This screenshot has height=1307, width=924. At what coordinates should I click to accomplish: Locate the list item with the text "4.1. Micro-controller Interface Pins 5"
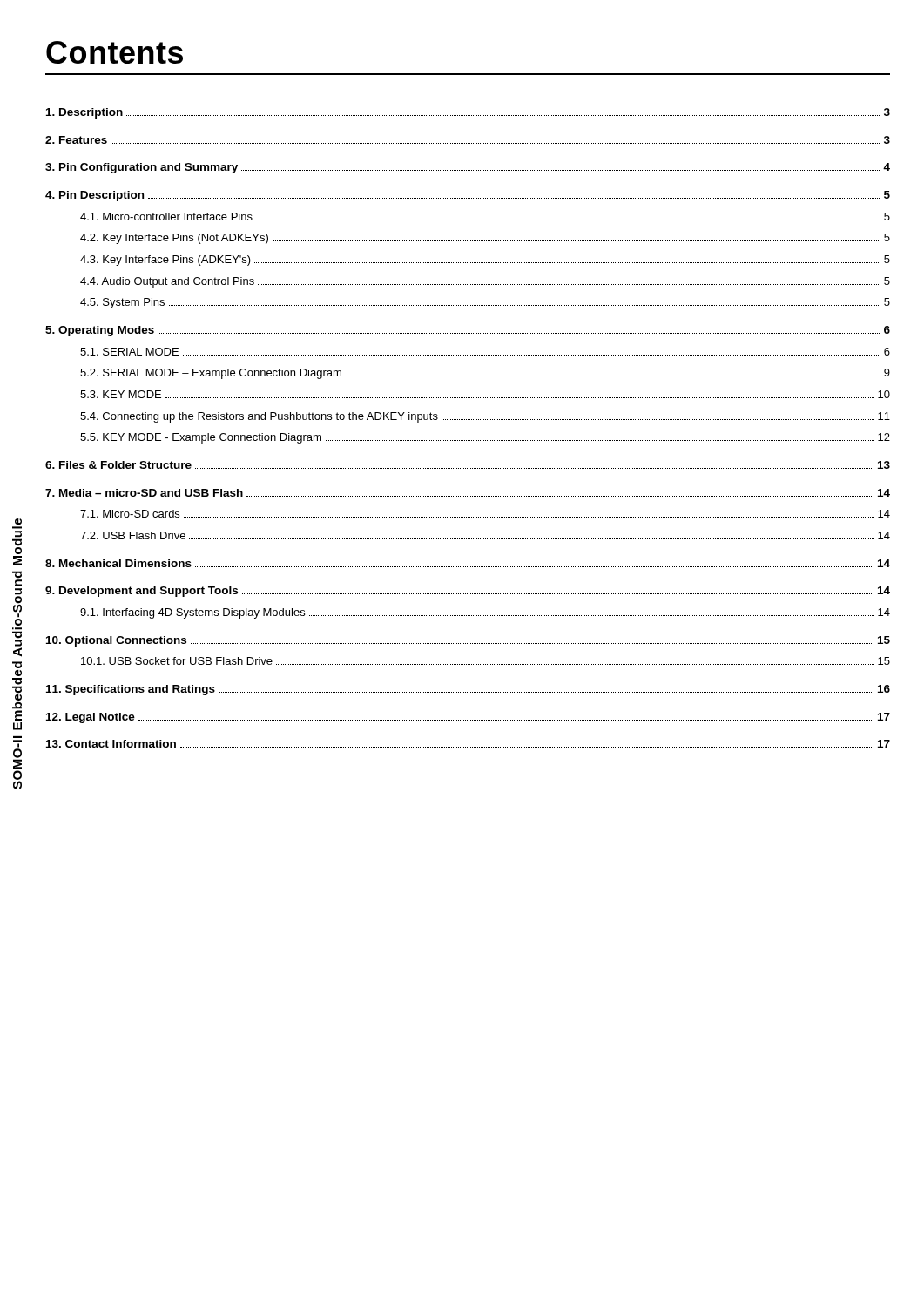click(x=485, y=217)
